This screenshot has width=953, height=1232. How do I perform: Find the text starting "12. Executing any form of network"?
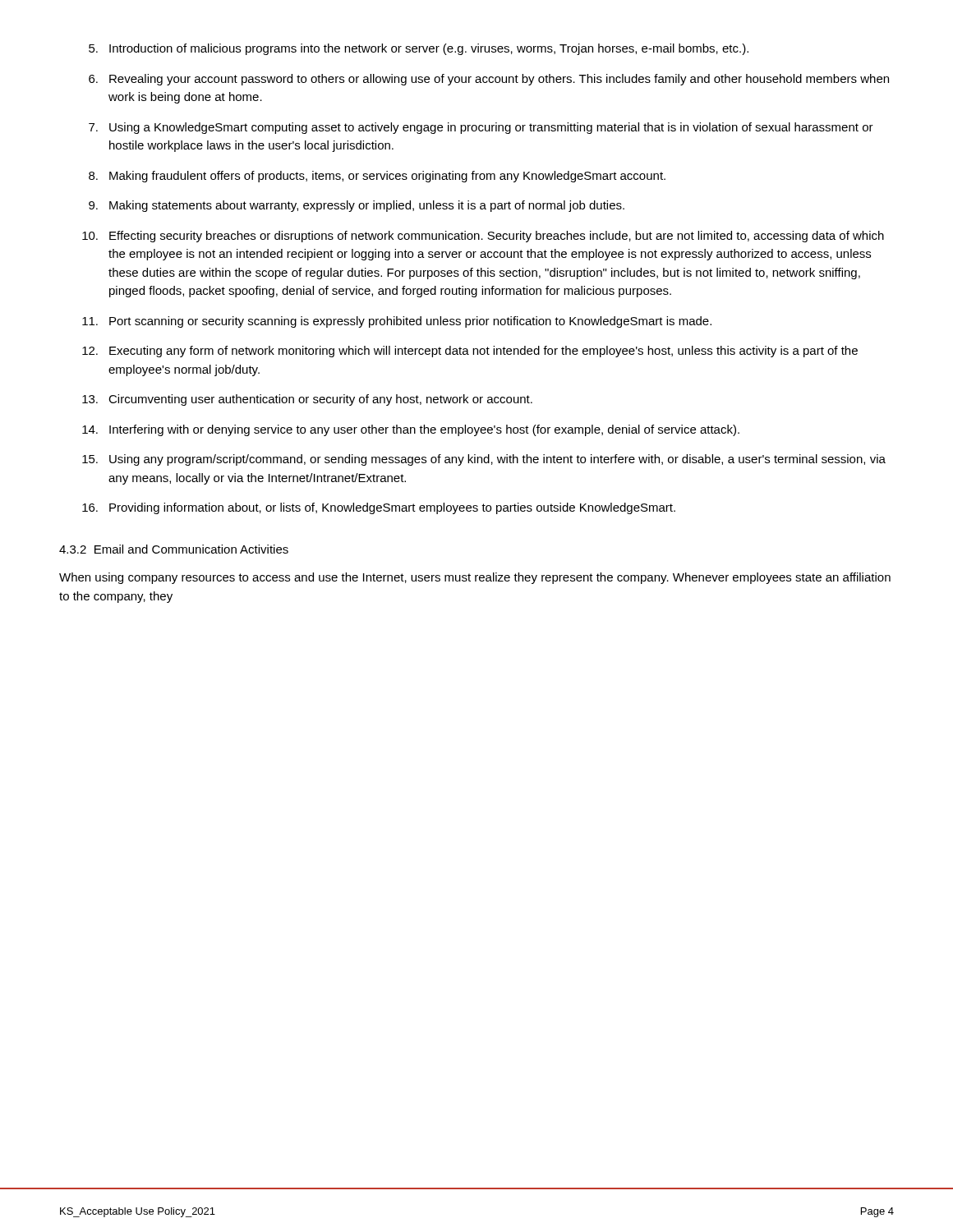476,360
